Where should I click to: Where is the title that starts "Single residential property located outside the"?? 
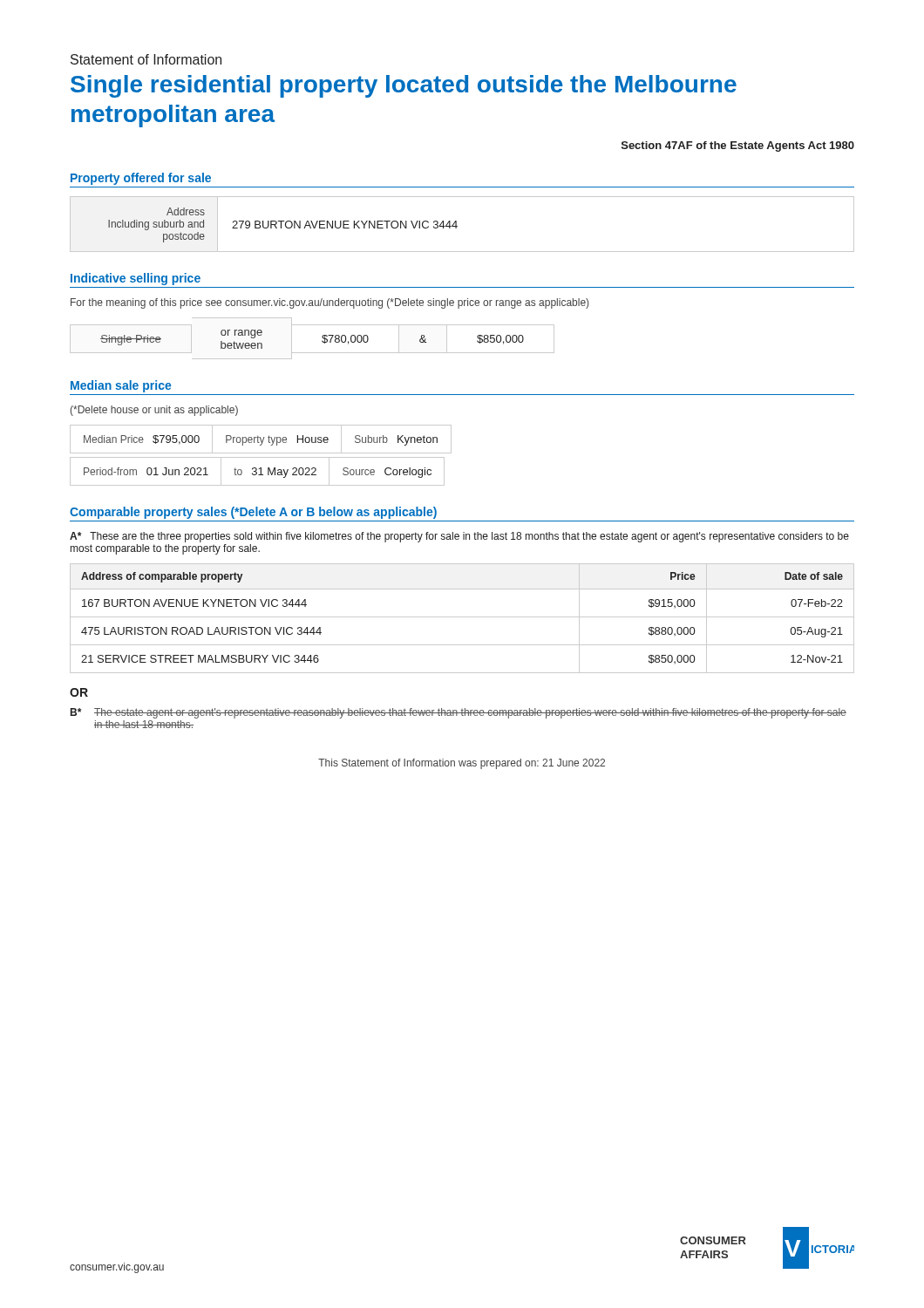coord(462,99)
